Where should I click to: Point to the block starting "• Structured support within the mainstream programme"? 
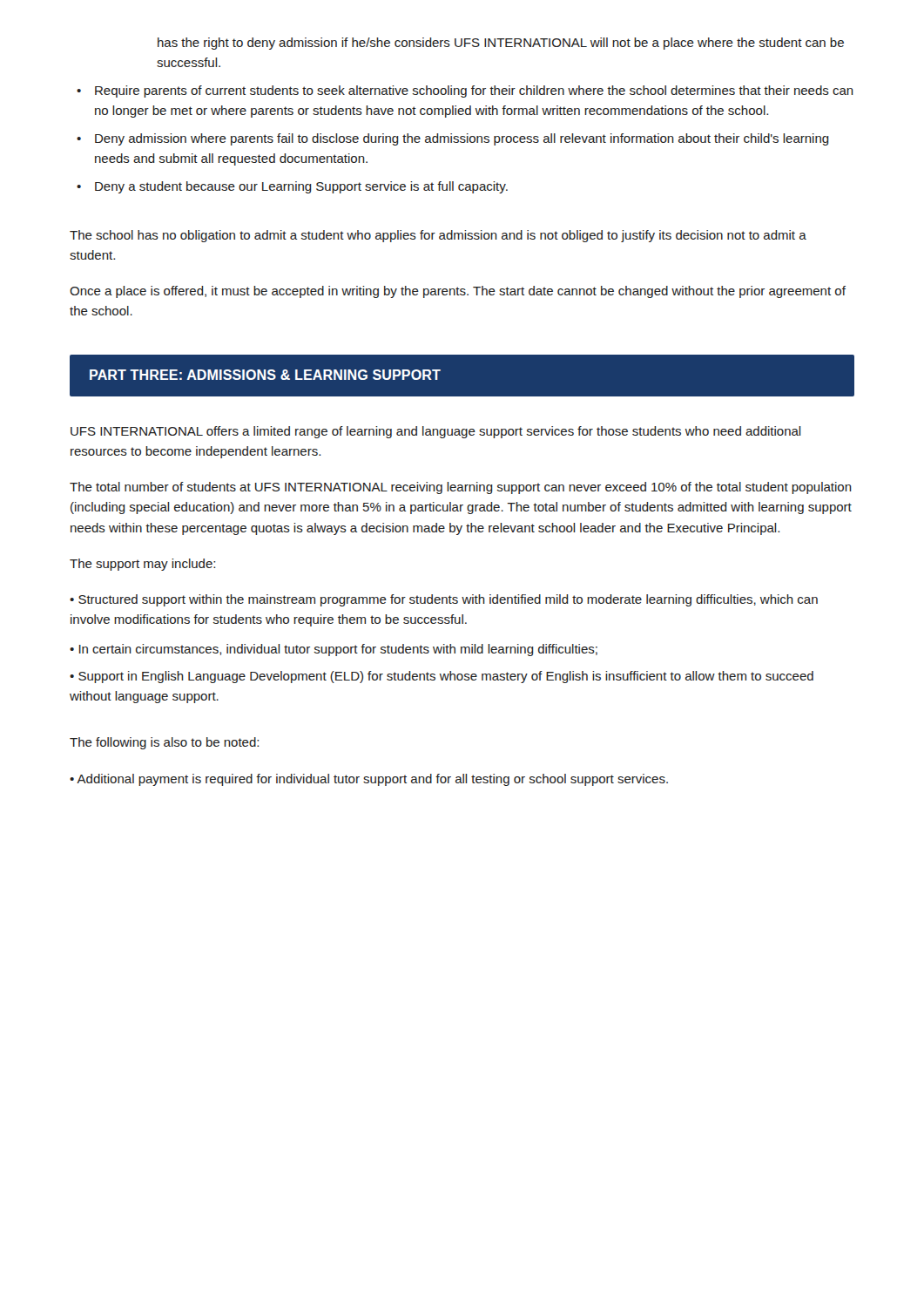[x=444, y=609]
